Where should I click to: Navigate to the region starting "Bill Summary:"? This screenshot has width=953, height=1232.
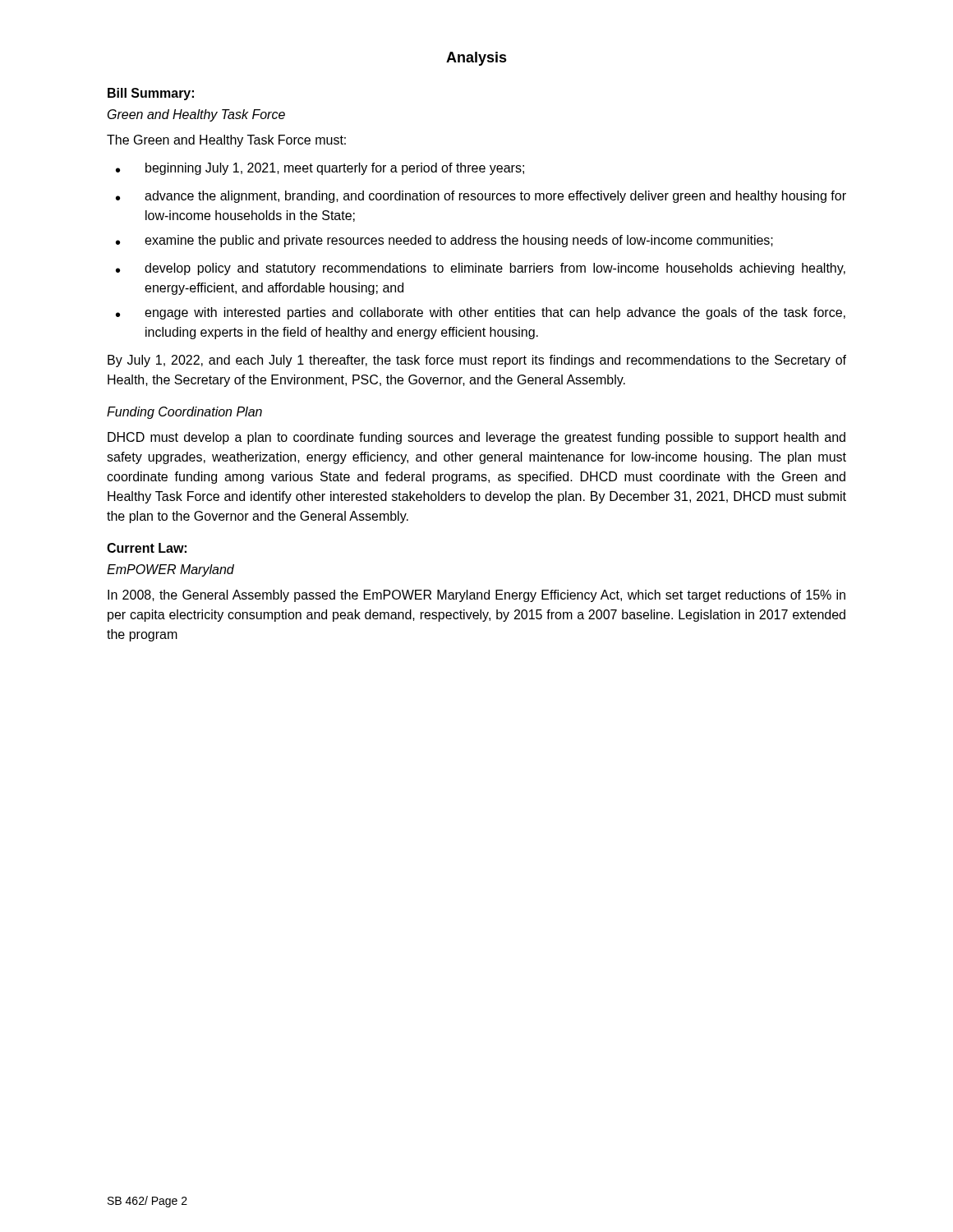pos(151,93)
